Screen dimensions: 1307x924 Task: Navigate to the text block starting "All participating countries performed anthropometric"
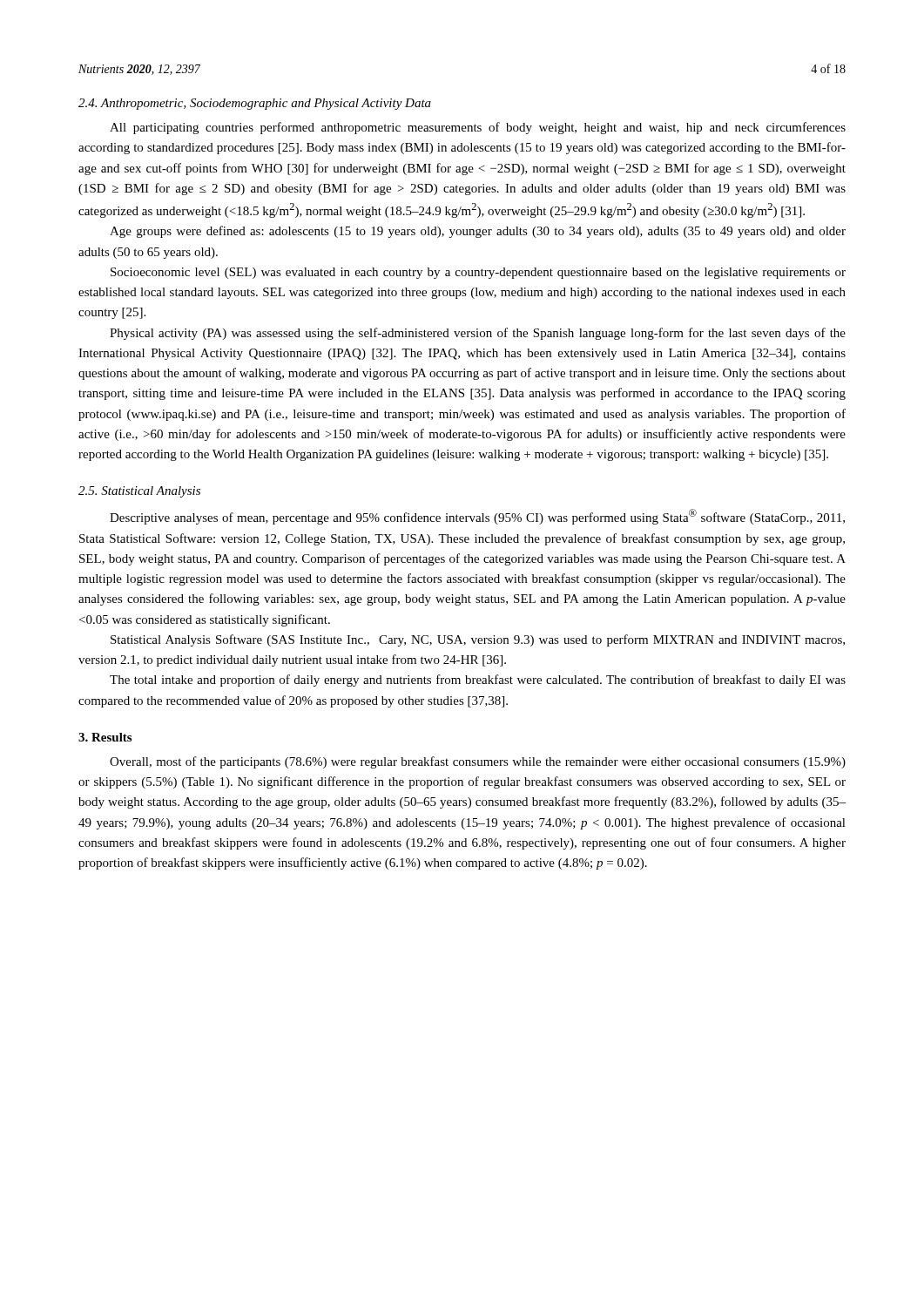[462, 291]
